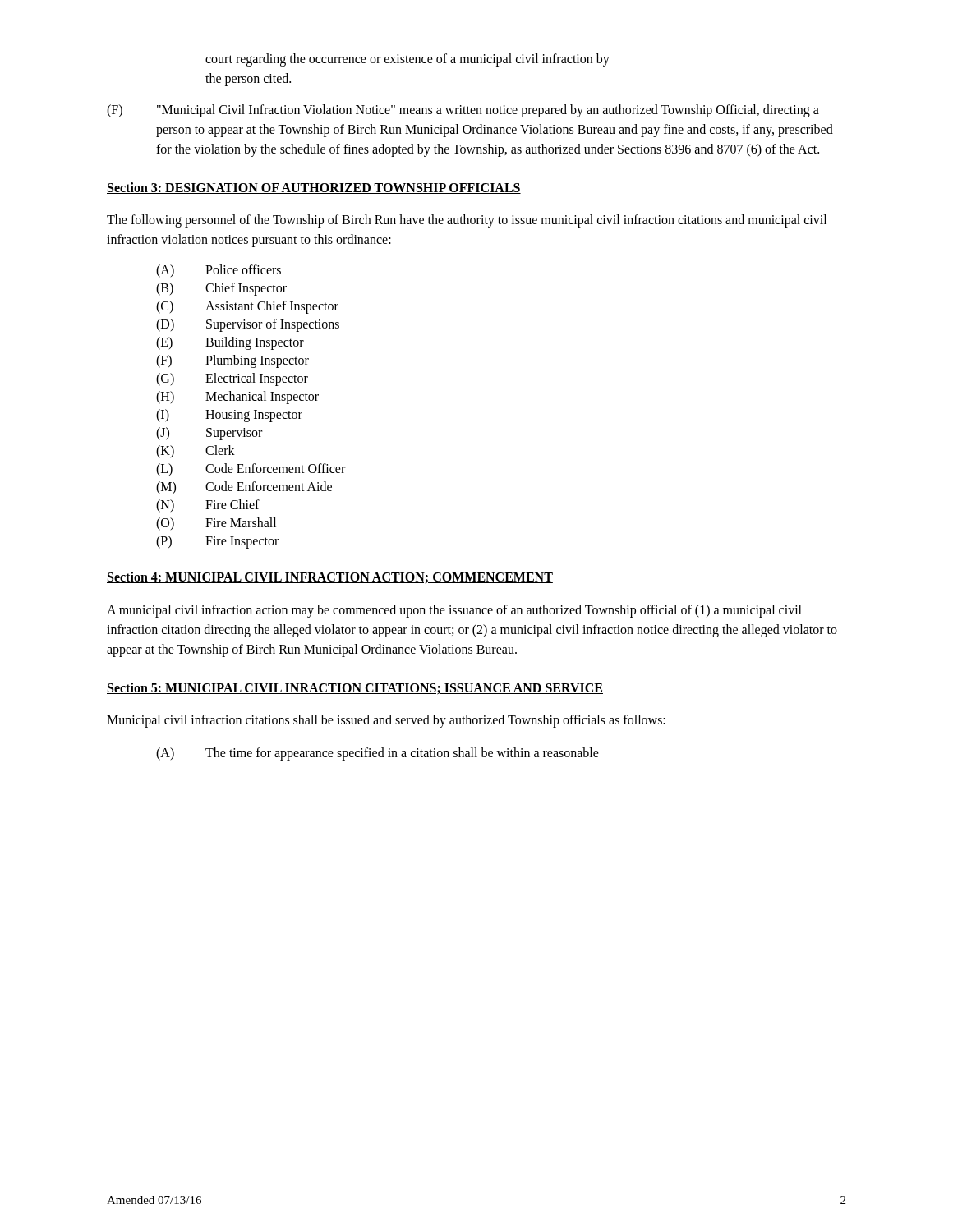Locate the region starting "(N)Fire Chief"

[x=208, y=506]
